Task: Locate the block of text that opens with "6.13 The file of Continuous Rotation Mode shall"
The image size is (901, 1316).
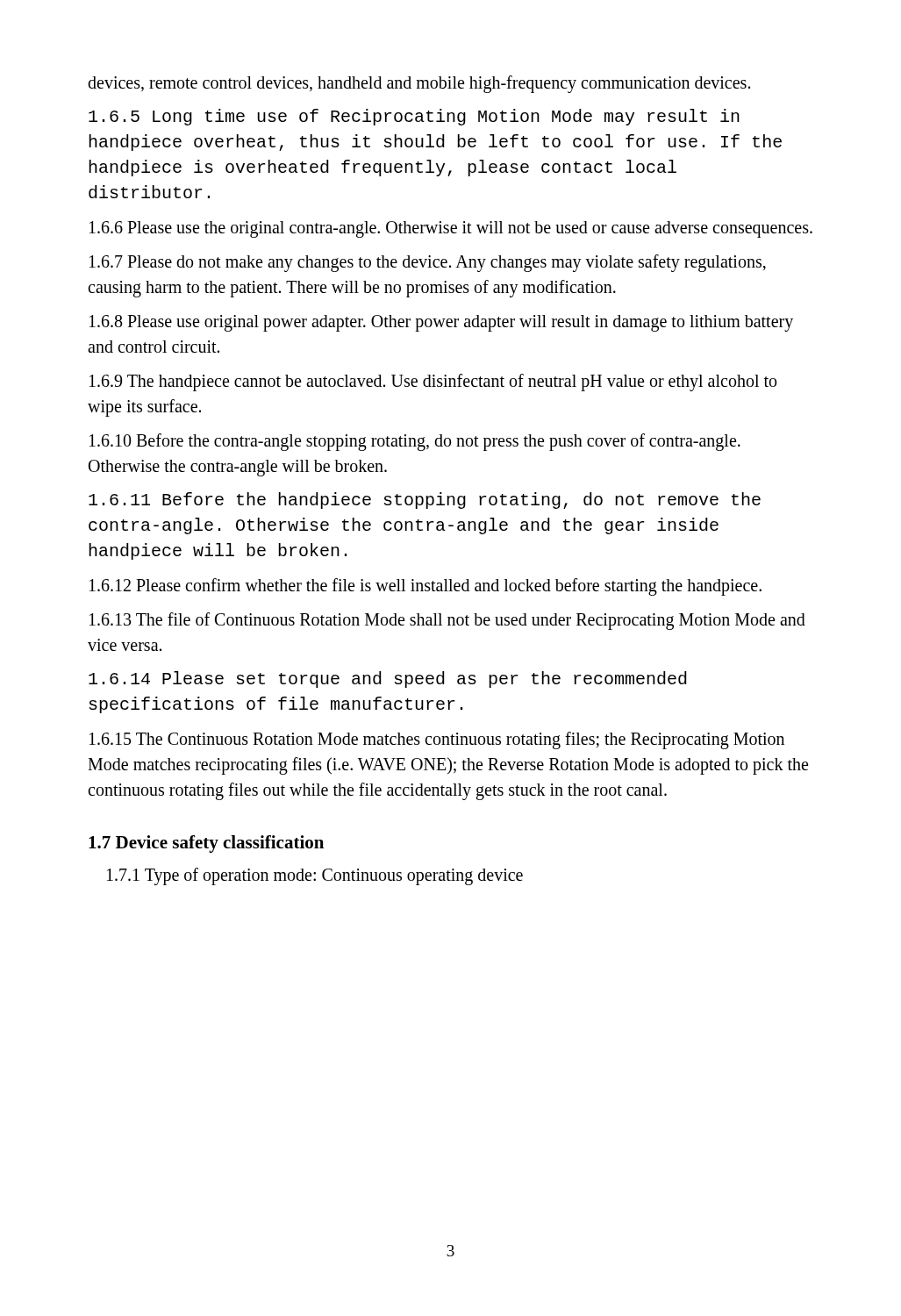Action: point(446,632)
